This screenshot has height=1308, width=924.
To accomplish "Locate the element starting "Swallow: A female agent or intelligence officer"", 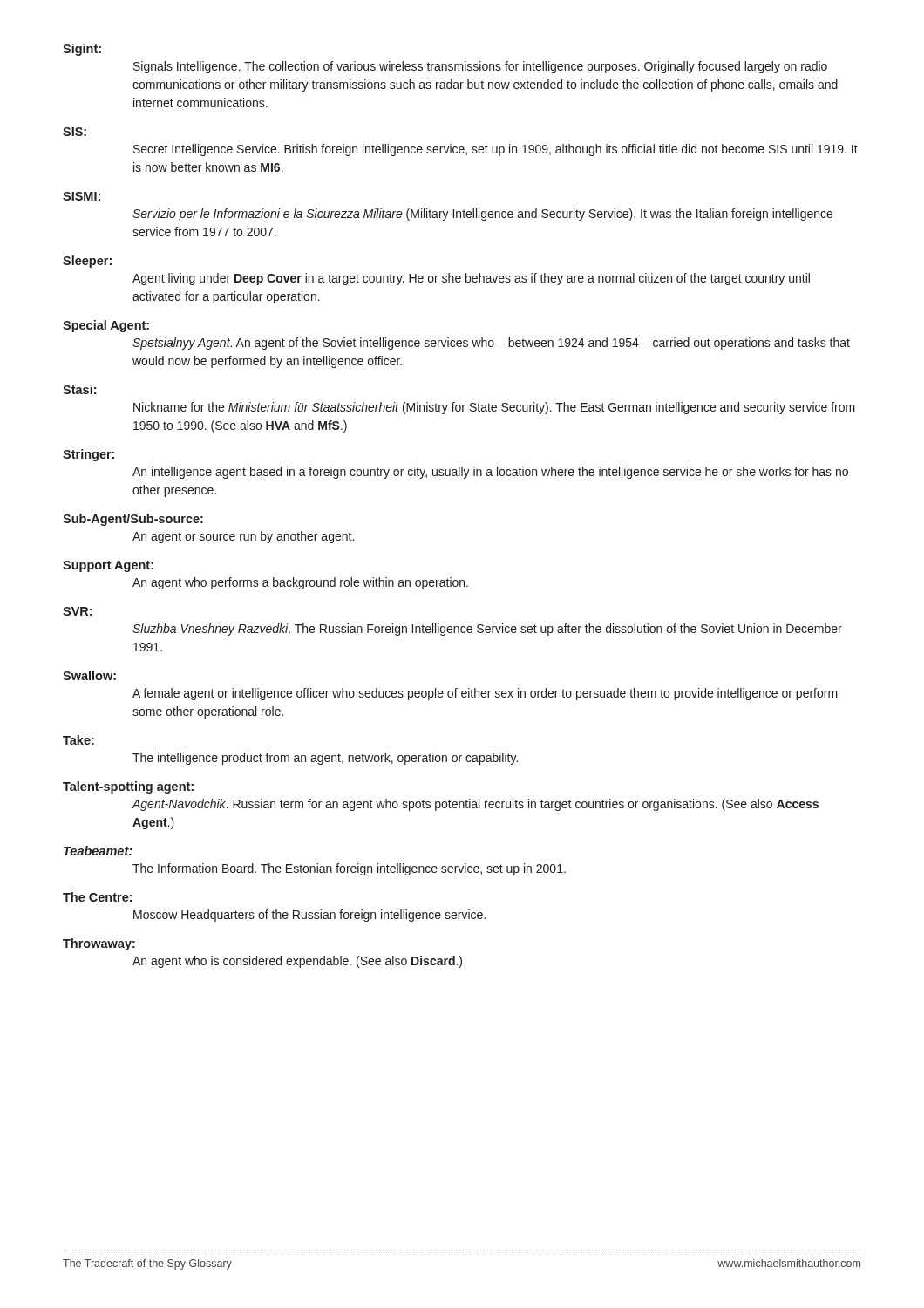I will pyautogui.click(x=462, y=695).
